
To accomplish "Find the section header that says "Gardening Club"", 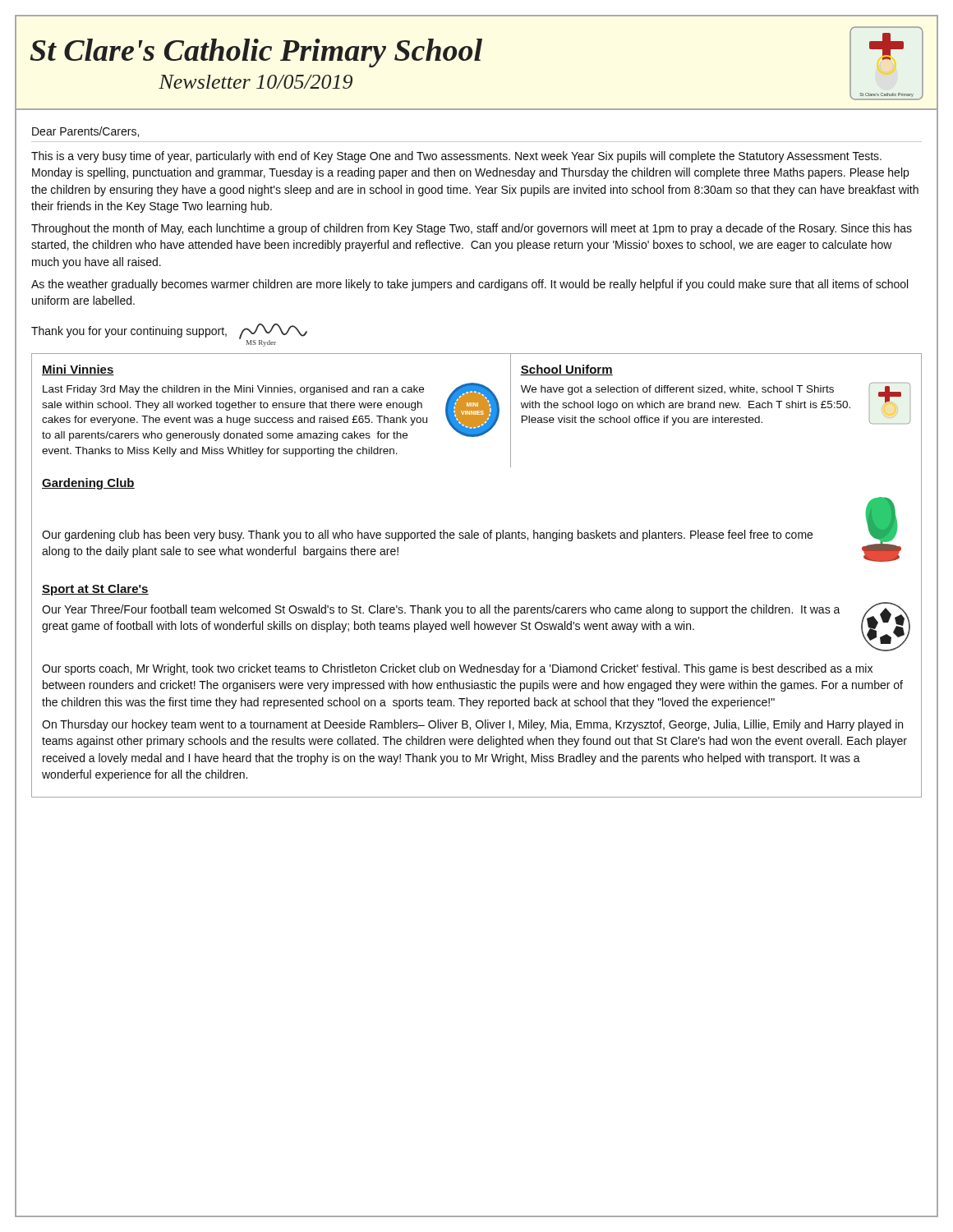I will [x=88, y=483].
